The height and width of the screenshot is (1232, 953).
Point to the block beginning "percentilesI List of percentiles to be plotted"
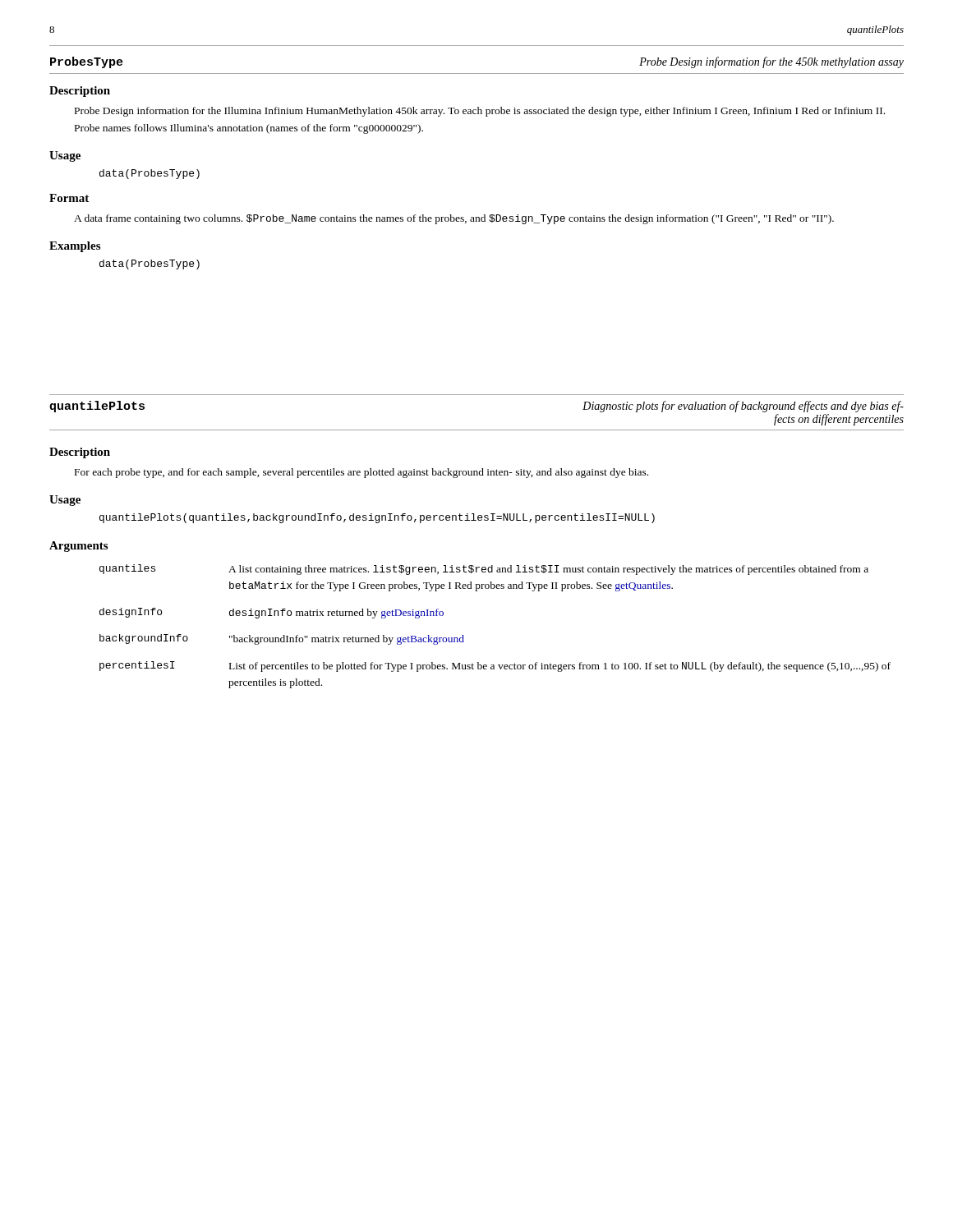(x=513, y=676)
